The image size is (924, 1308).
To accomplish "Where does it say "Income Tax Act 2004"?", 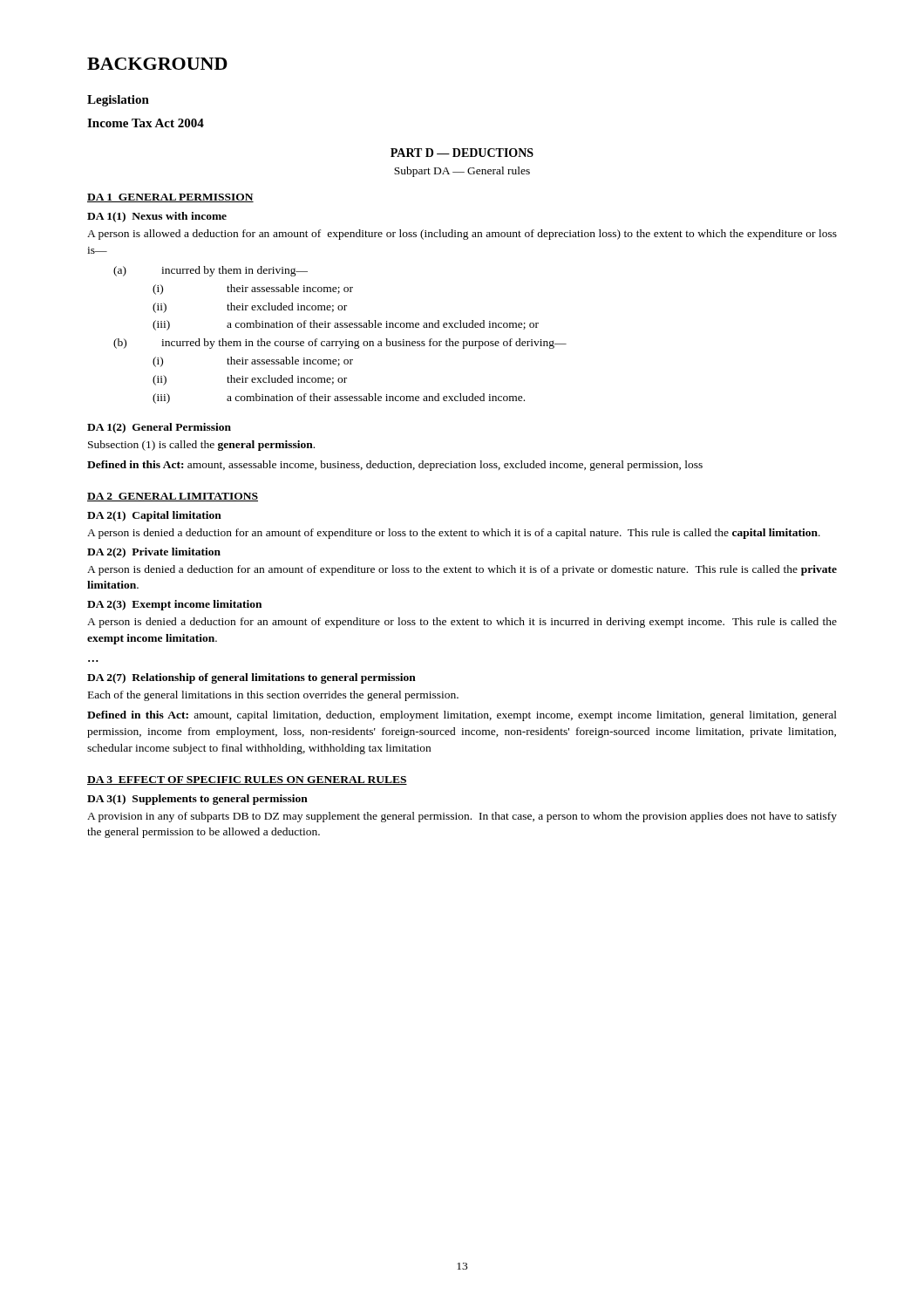I will [x=145, y=123].
